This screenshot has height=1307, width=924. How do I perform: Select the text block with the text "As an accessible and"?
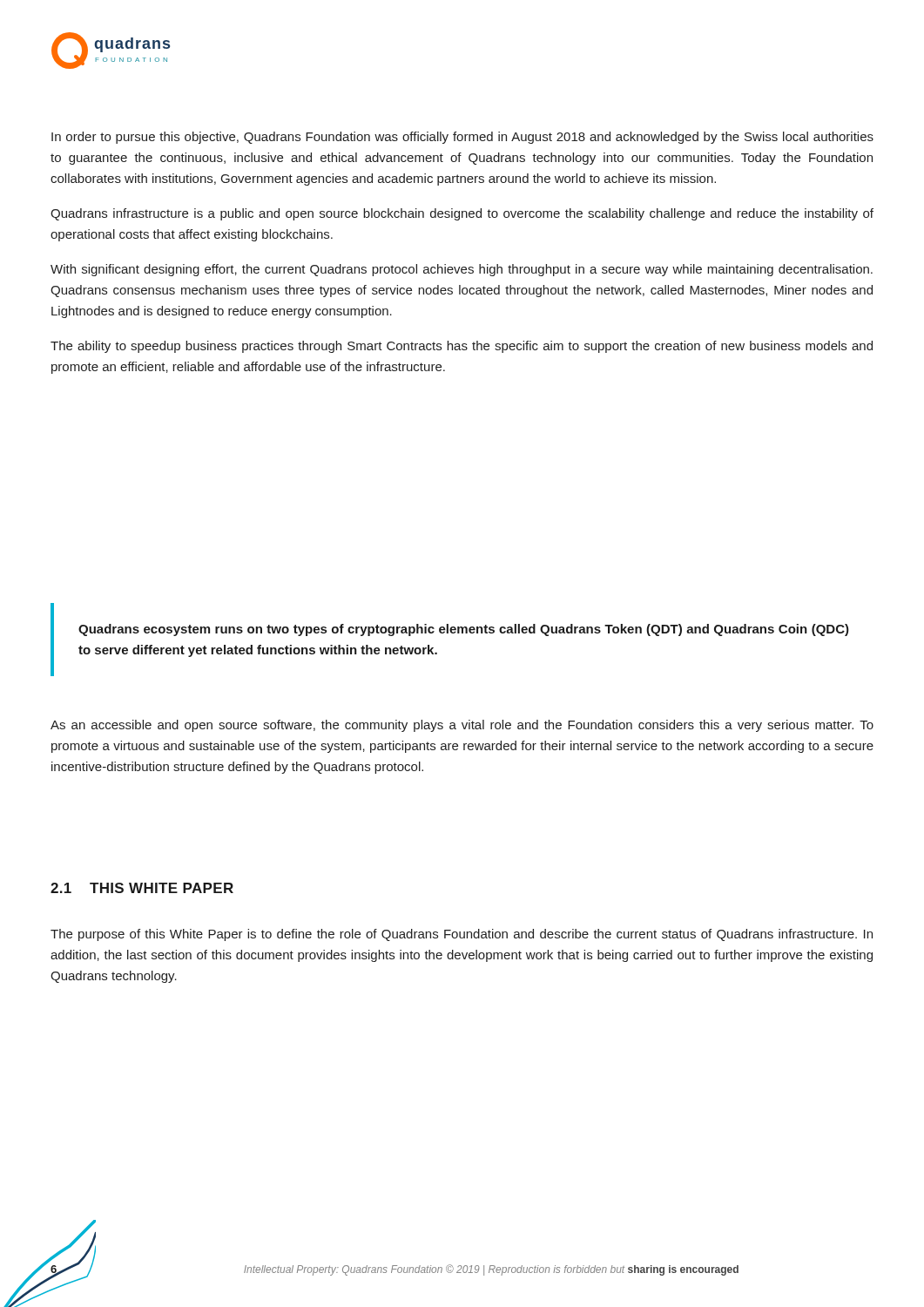pos(462,746)
